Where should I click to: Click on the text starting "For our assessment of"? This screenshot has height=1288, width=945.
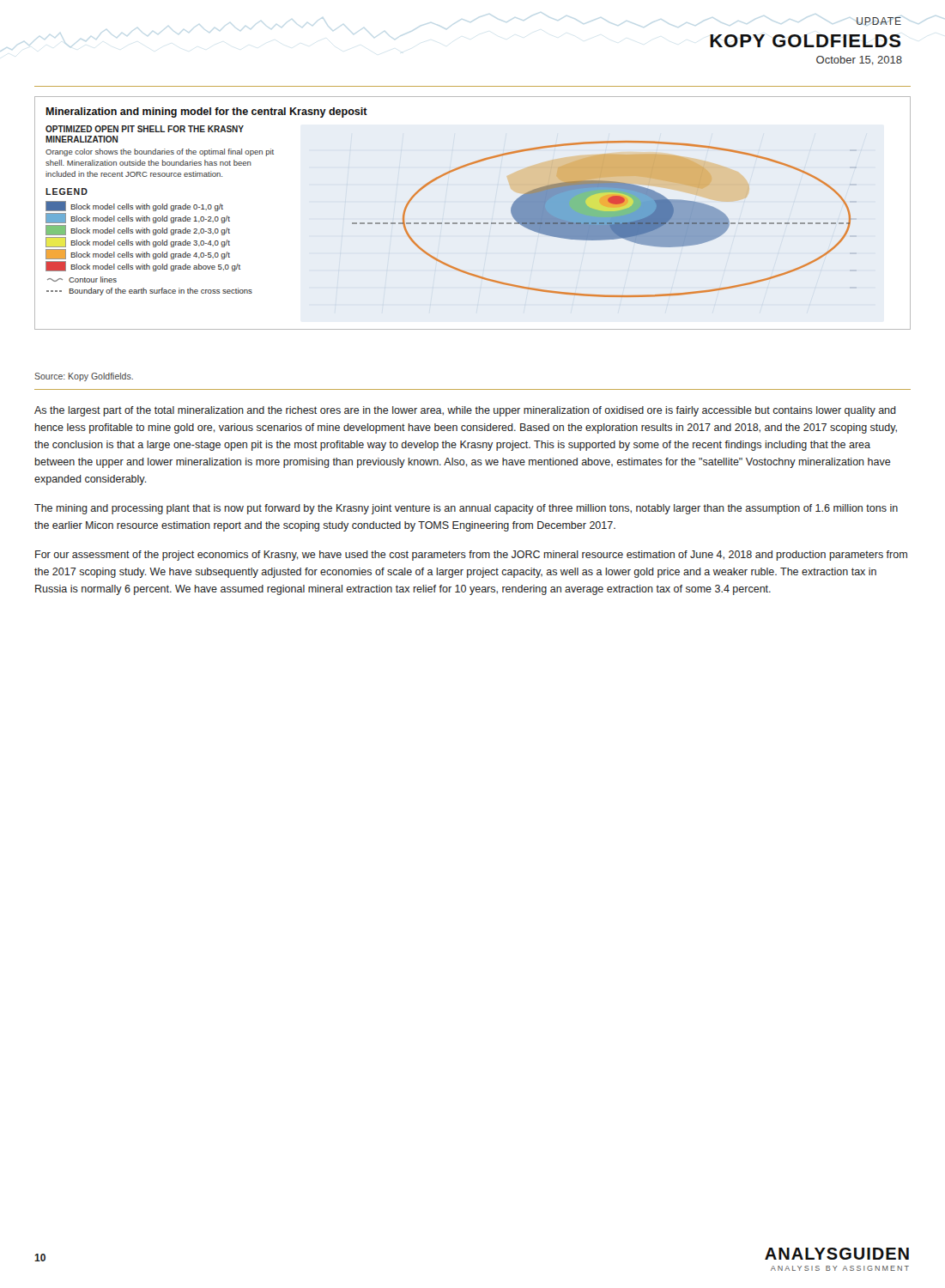(472, 572)
